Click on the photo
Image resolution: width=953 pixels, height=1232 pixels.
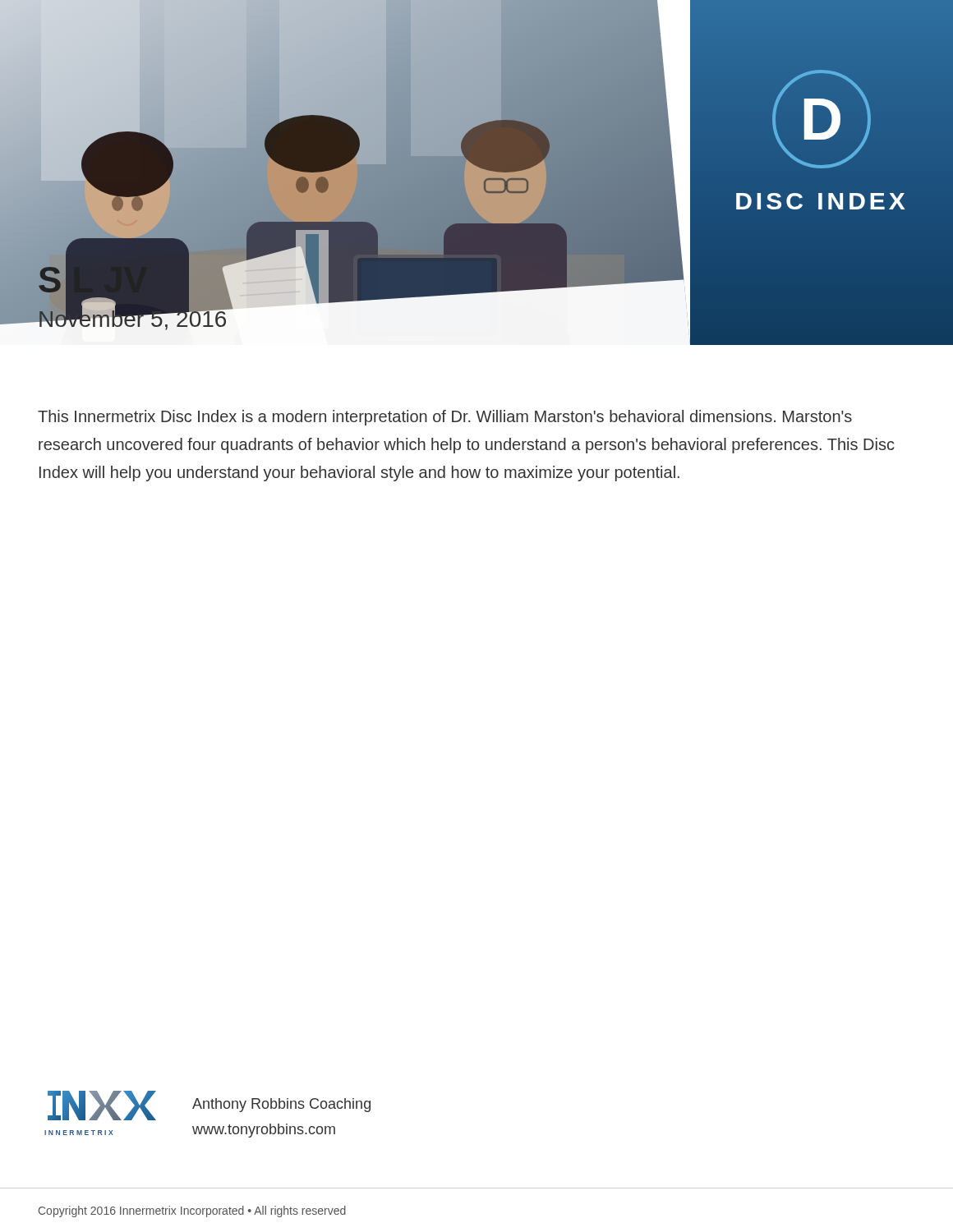[x=476, y=172]
